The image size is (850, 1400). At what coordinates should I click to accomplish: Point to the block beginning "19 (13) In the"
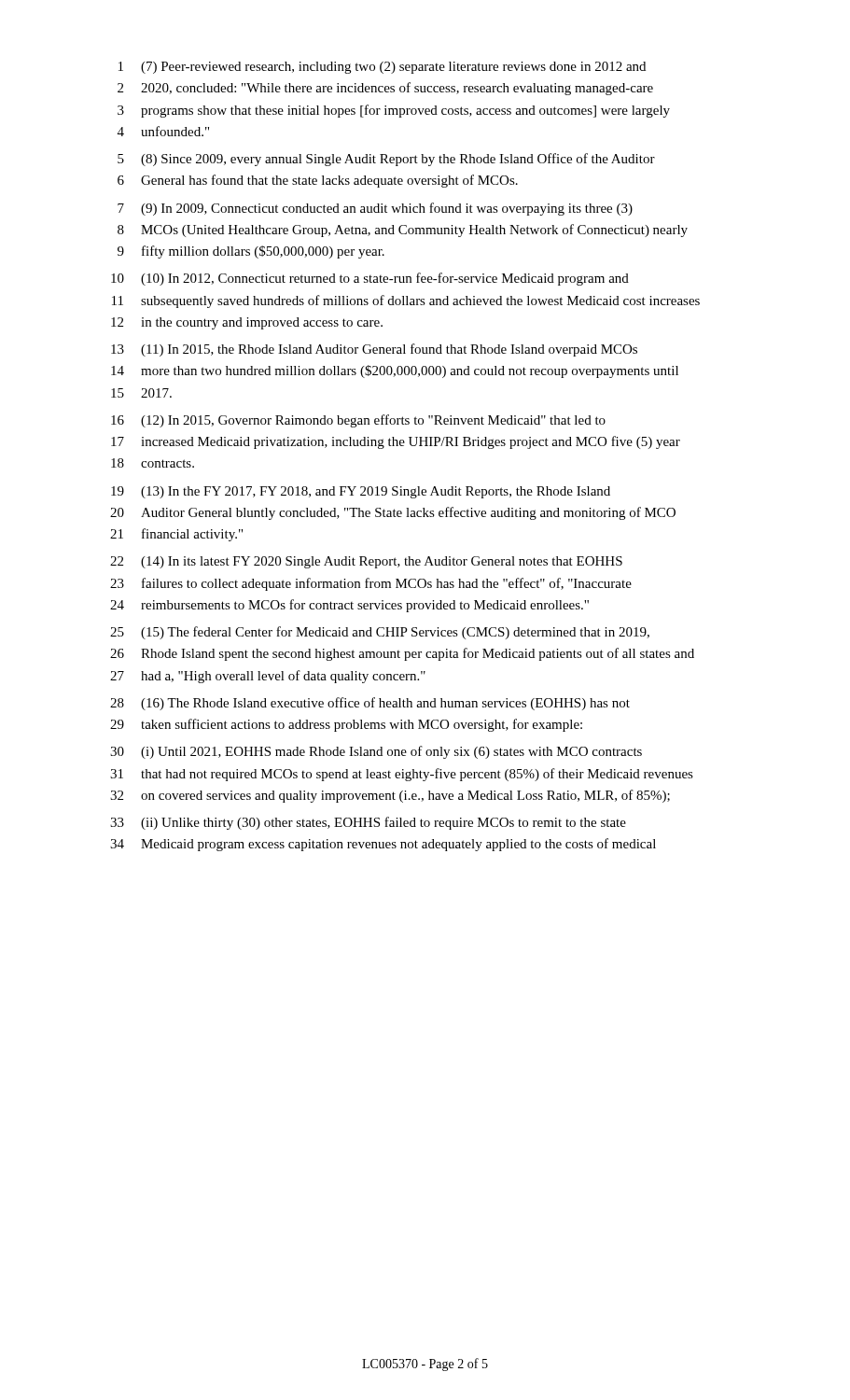tap(425, 513)
